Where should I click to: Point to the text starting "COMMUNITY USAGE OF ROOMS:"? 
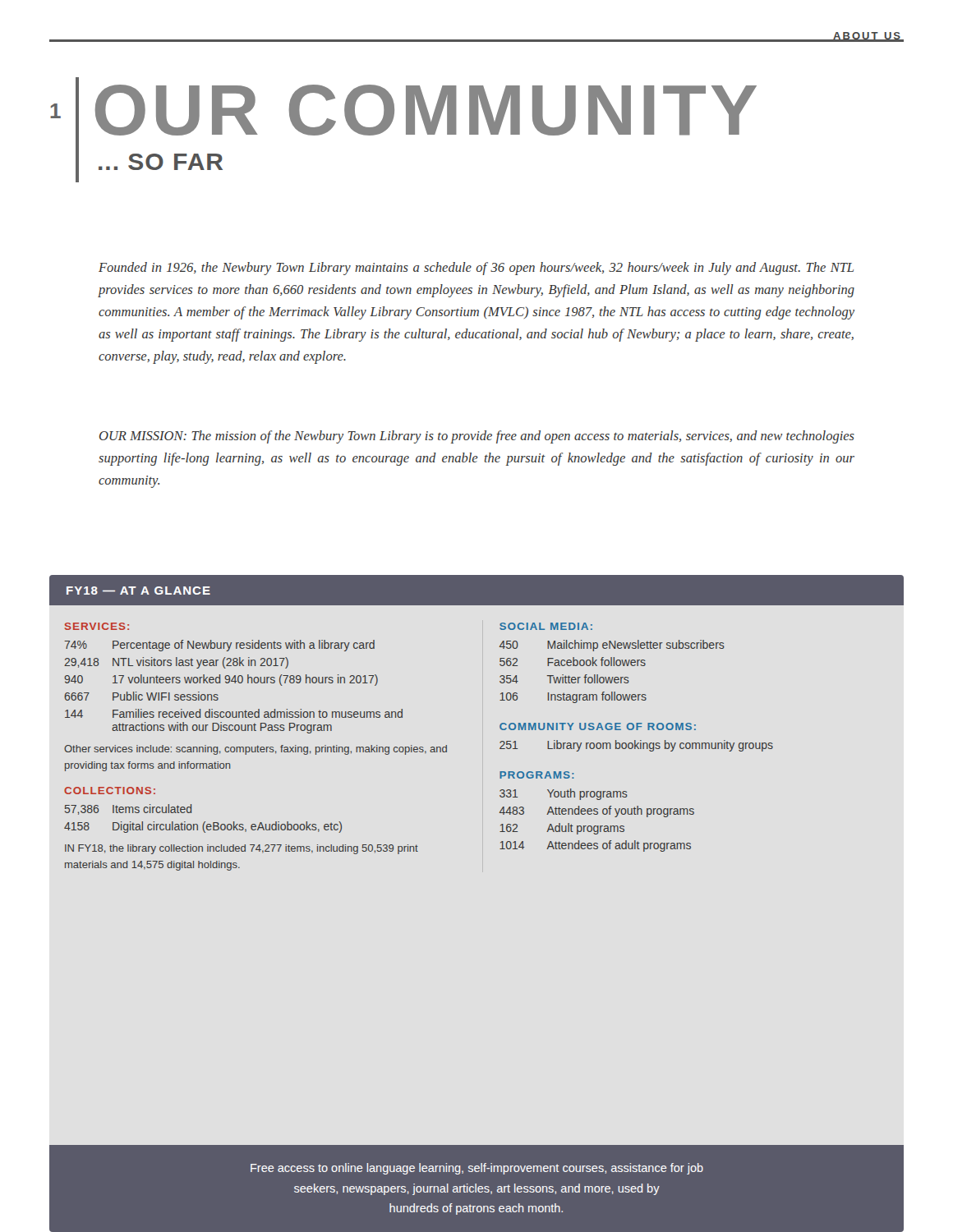[598, 727]
